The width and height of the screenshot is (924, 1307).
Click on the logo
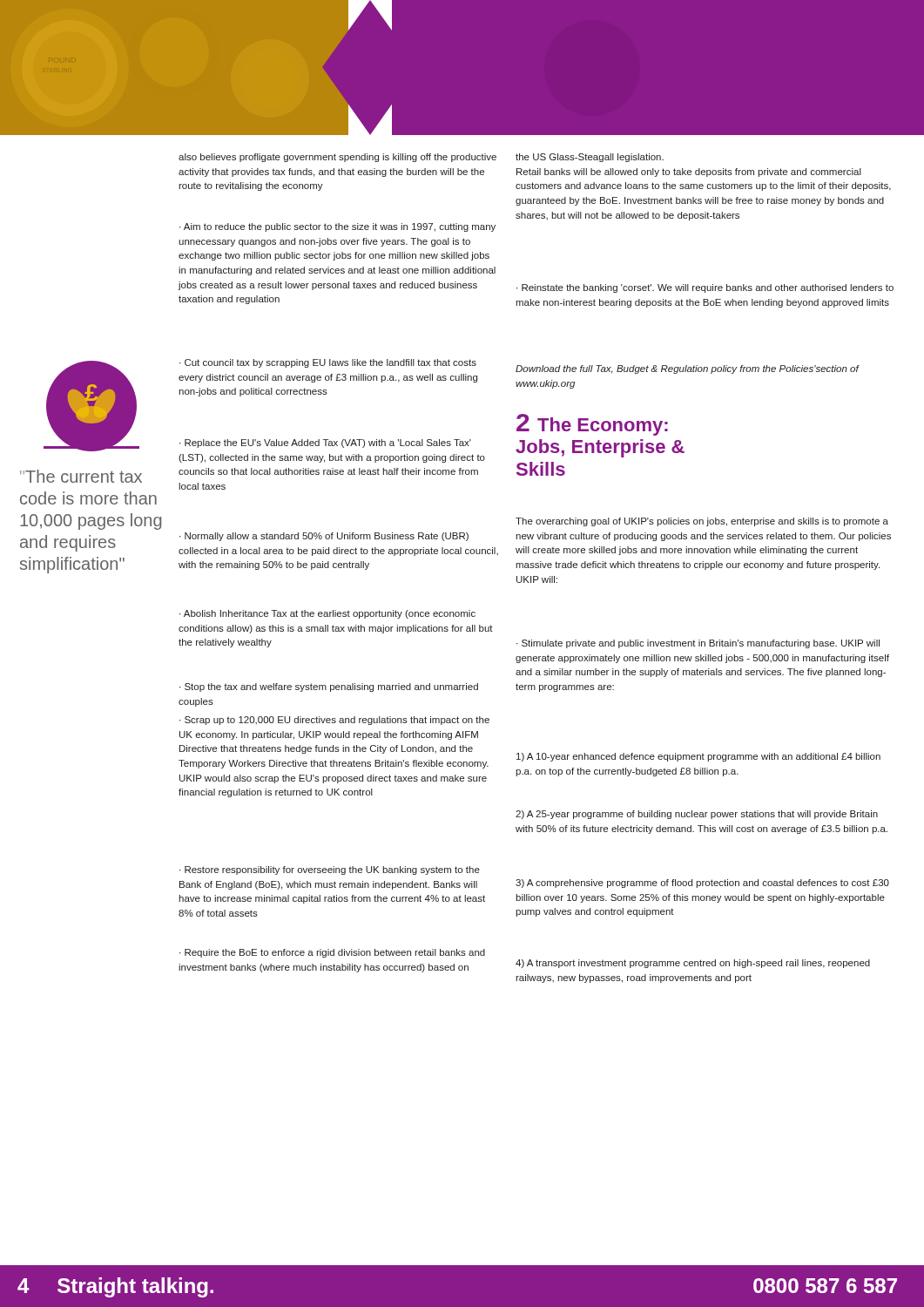91,408
